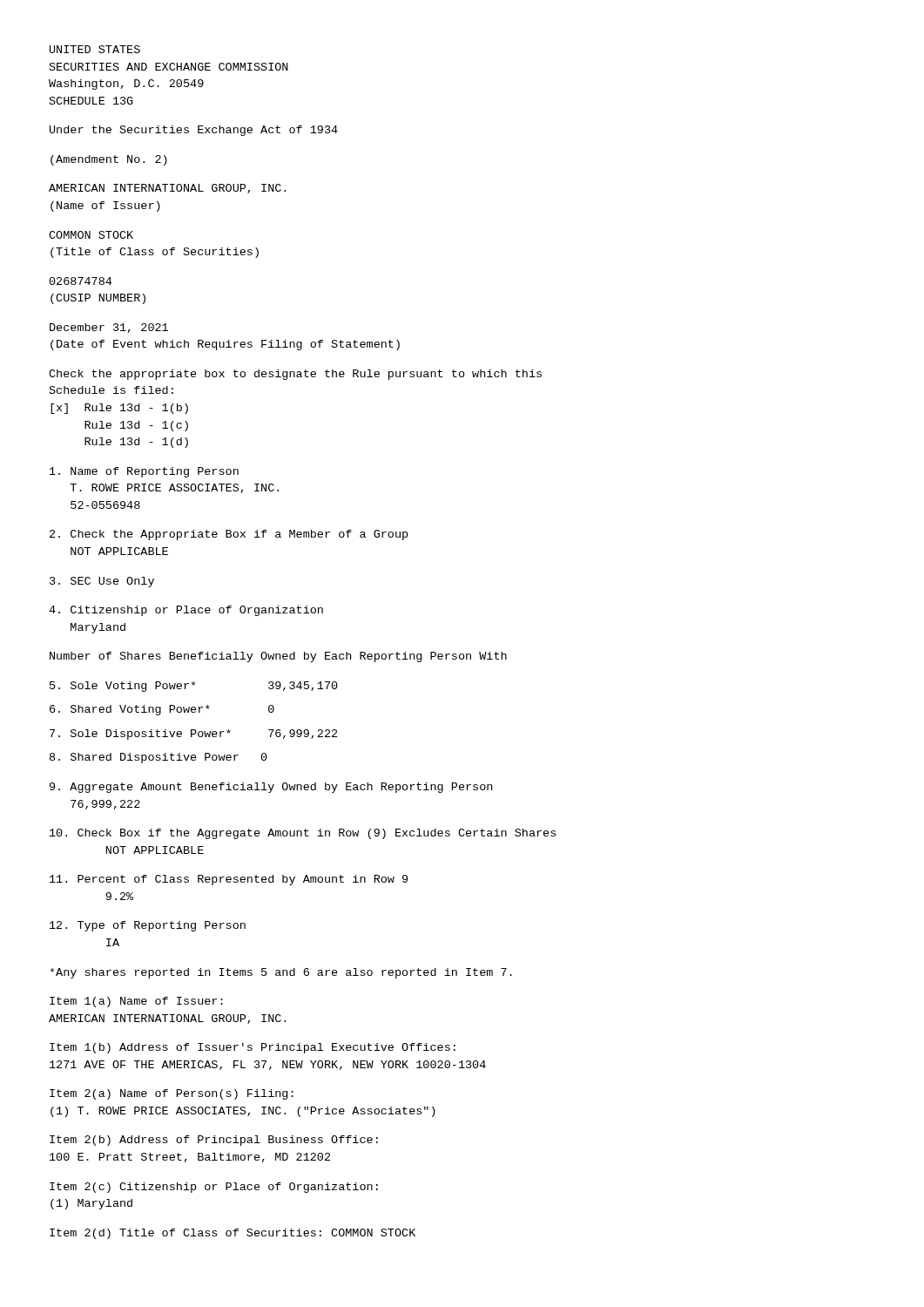Click on the list item with the text "12. Type of Reporting"
This screenshot has height=1307, width=924.
click(x=148, y=935)
